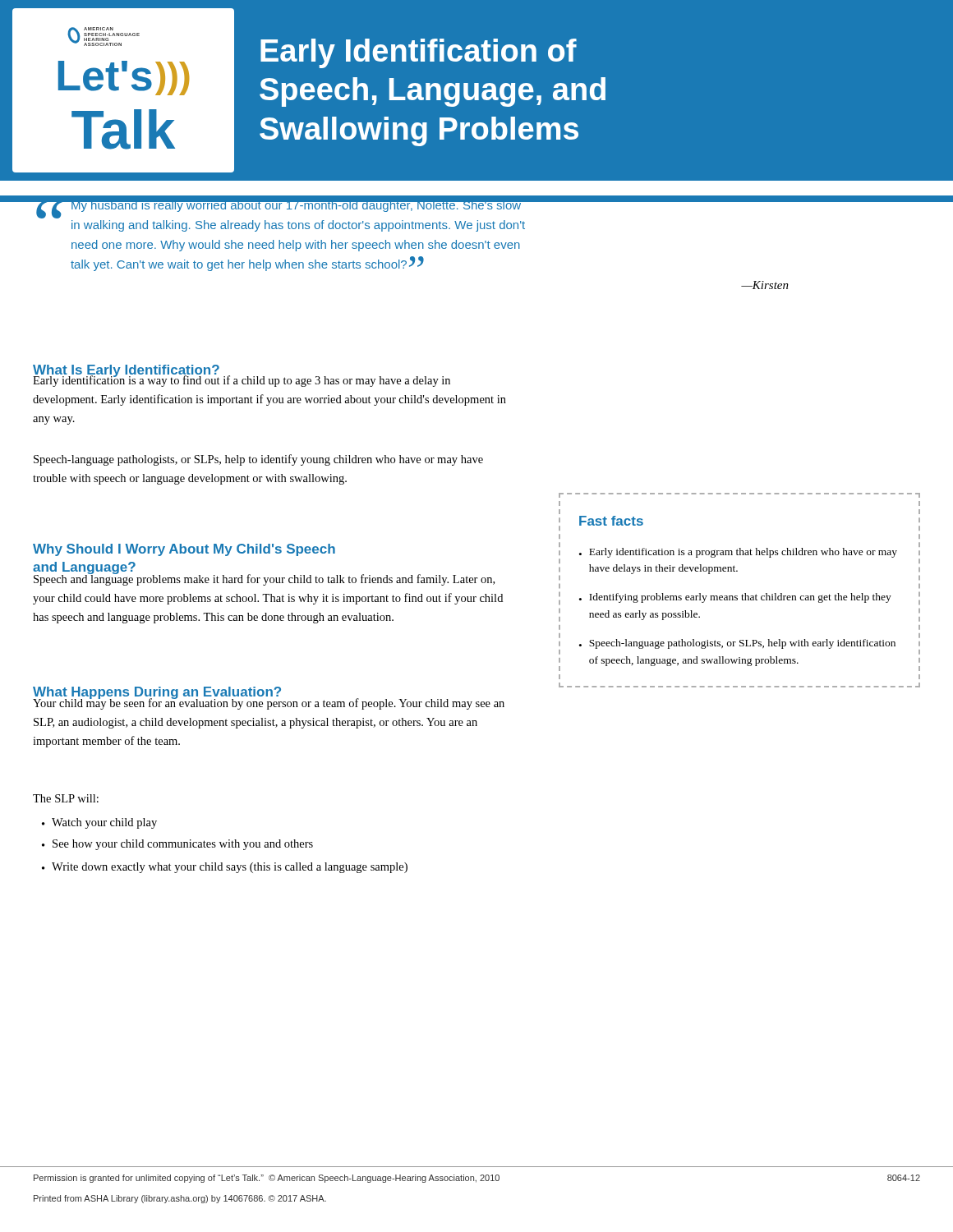Viewport: 953px width, 1232px height.
Task: Locate the text "What Is Early Identification?"
Action: click(275, 370)
